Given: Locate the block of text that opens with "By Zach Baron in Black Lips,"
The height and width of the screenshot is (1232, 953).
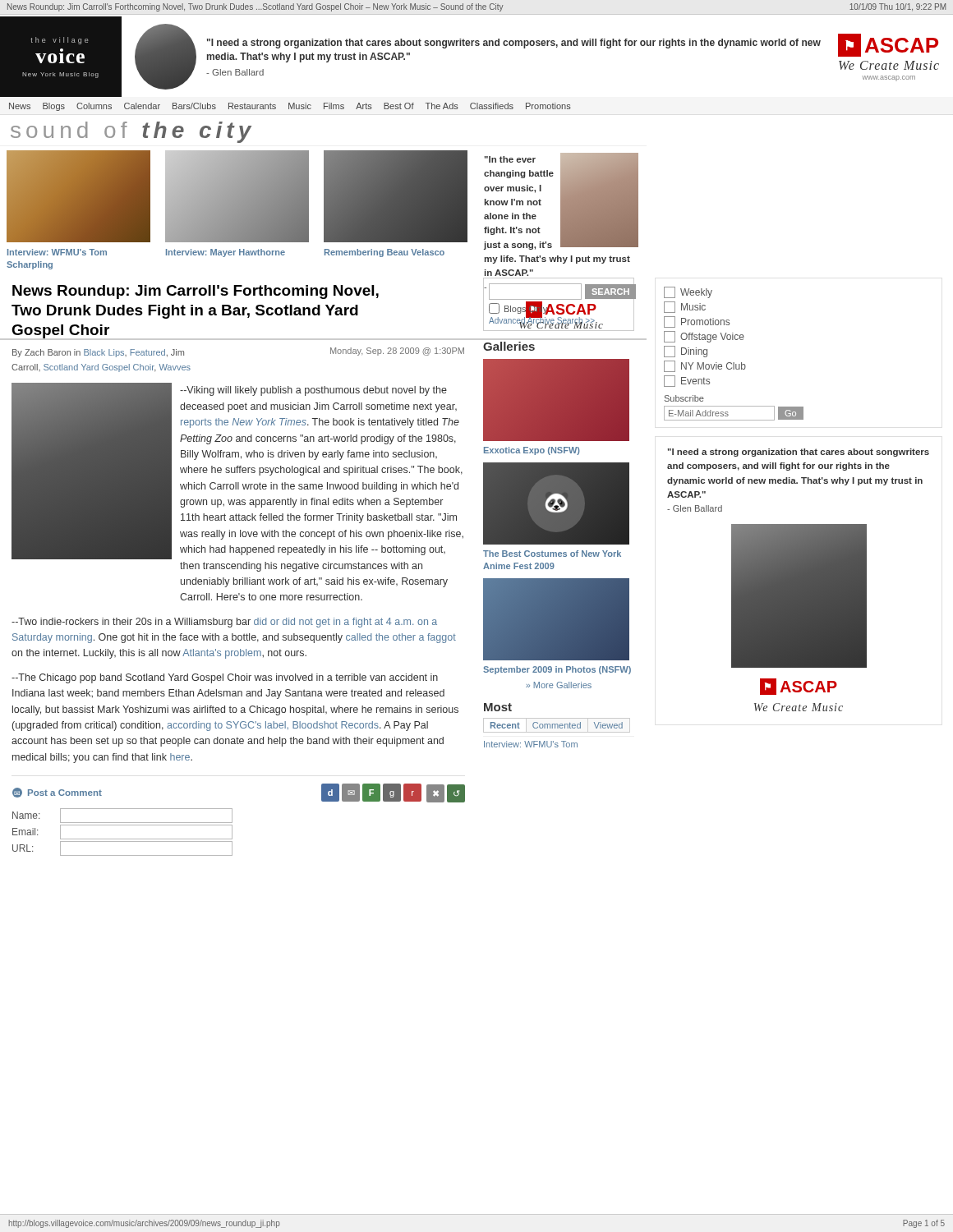Looking at the screenshot, I should (101, 360).
